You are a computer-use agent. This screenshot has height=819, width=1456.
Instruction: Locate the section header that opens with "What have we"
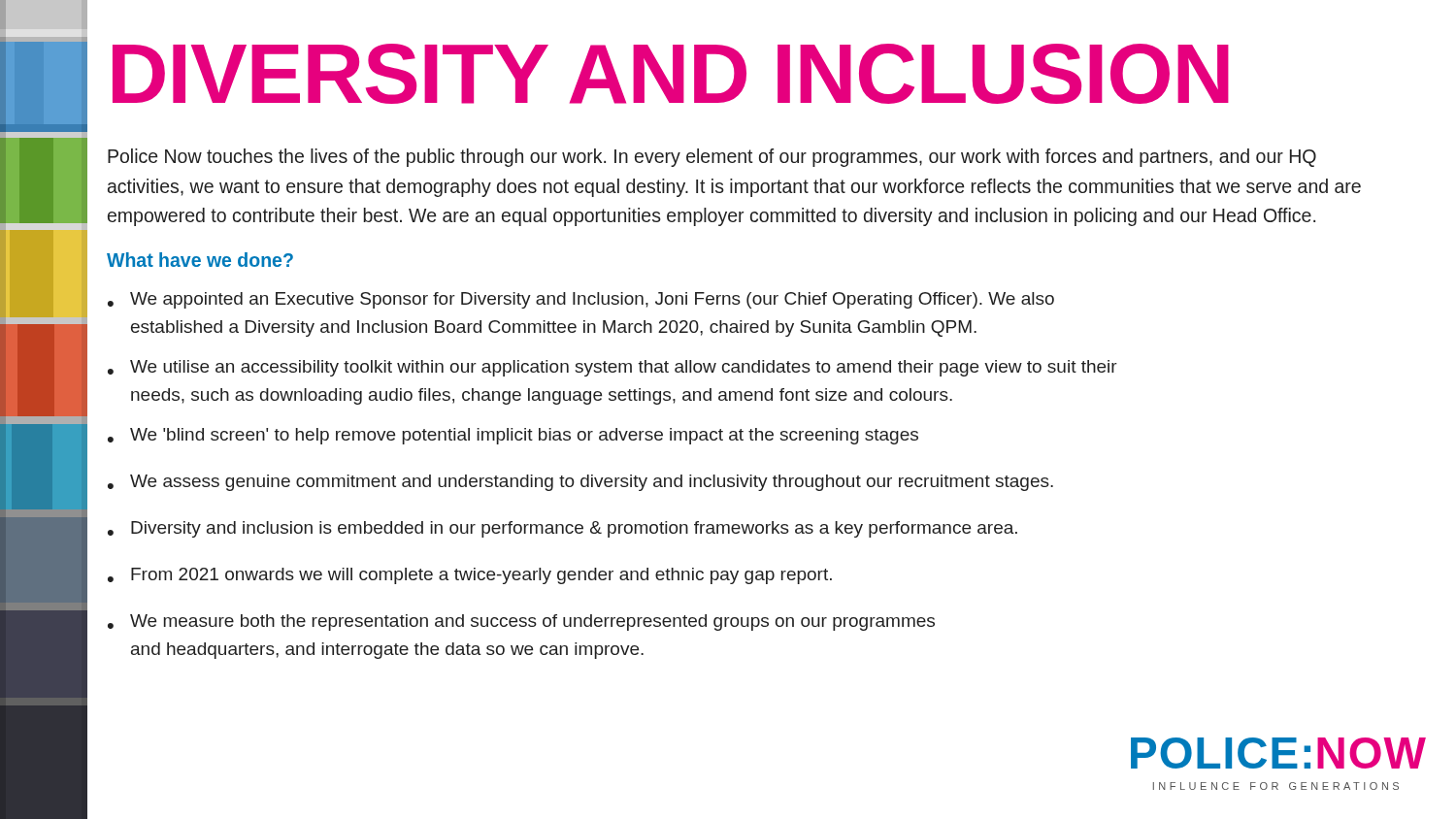click(x=200, y=260)
